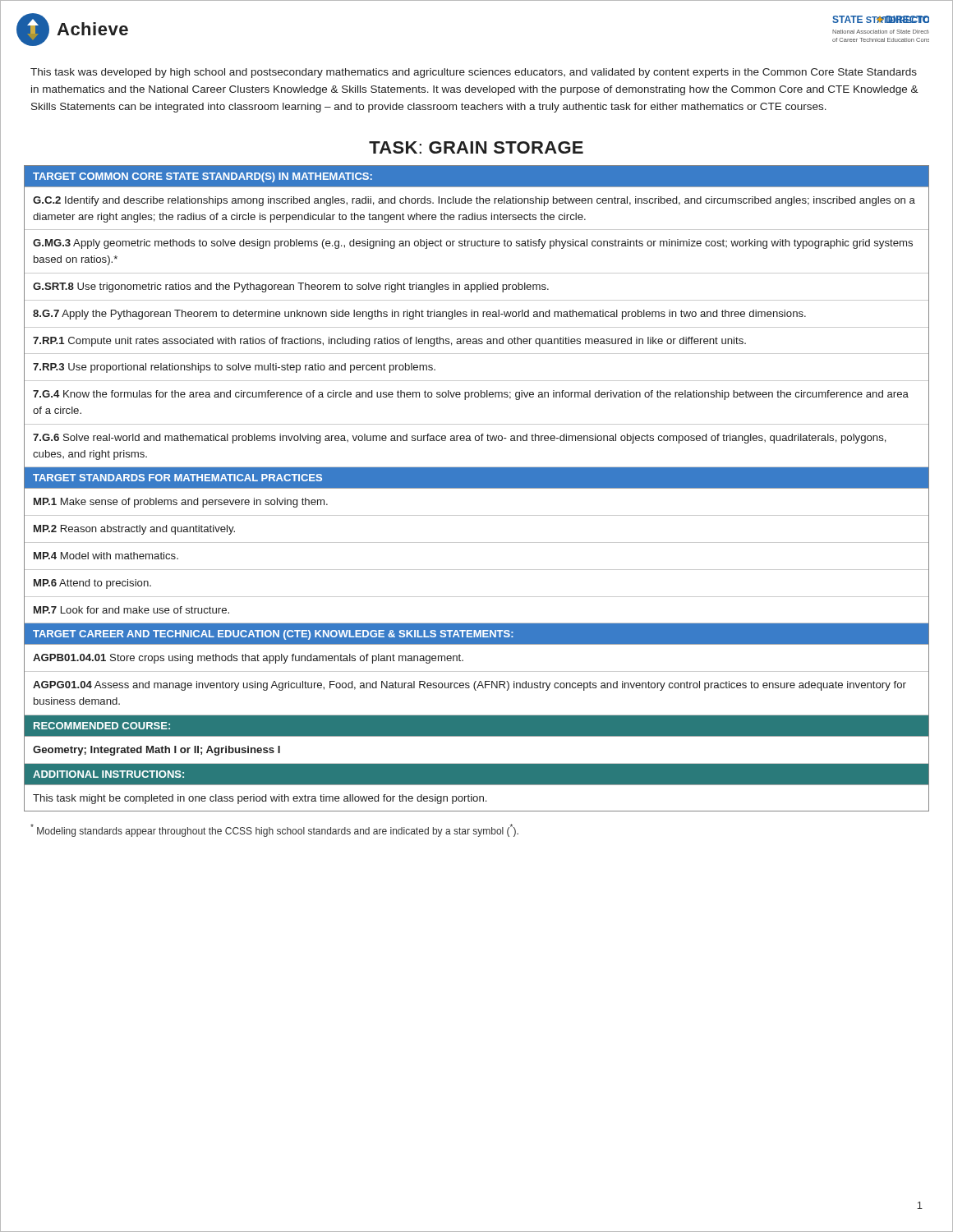
Task: Point to the block starting "MP.6 Attend to precision."
Action: click(x=92, y=582)
